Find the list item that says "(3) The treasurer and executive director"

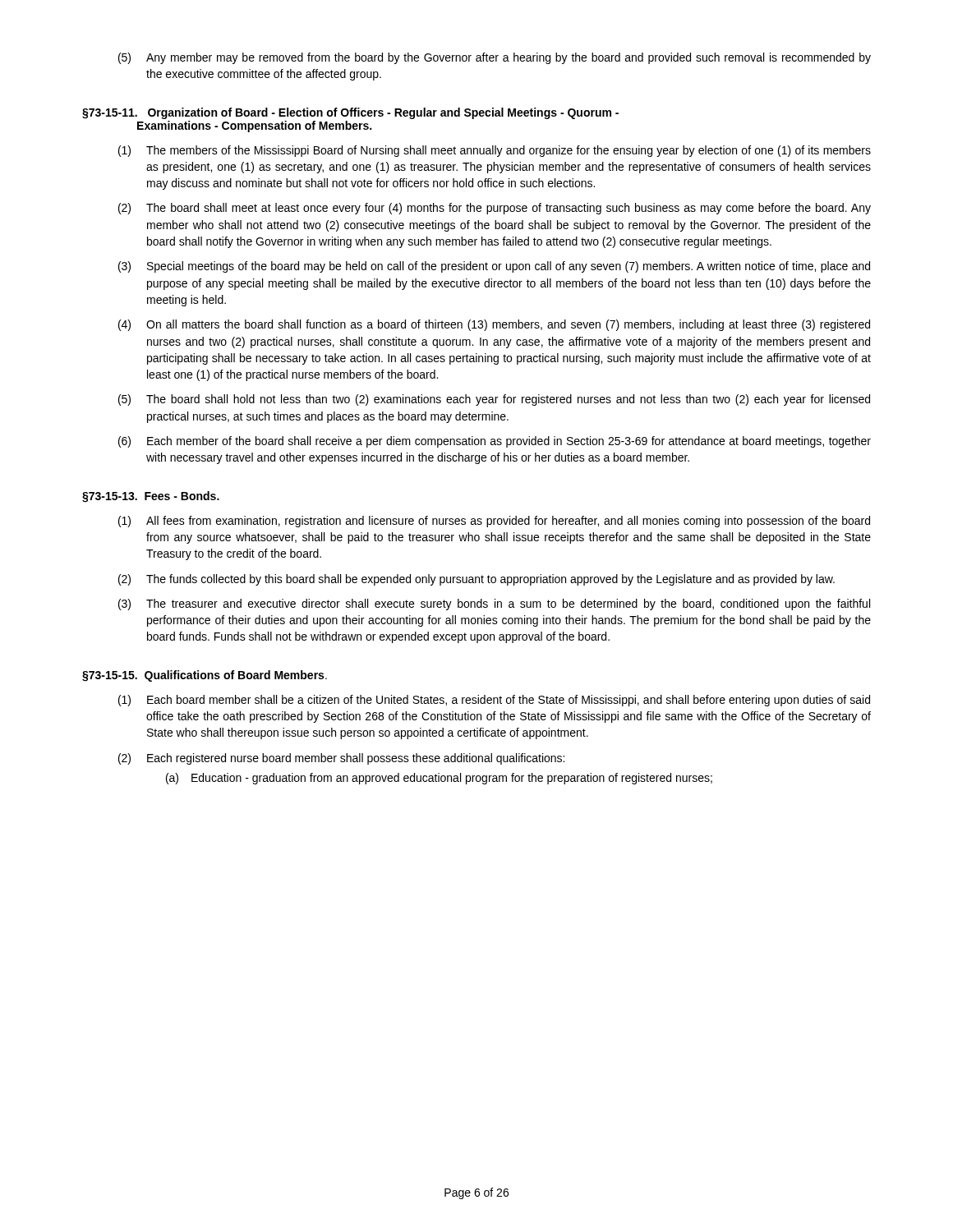click(476, 620)
